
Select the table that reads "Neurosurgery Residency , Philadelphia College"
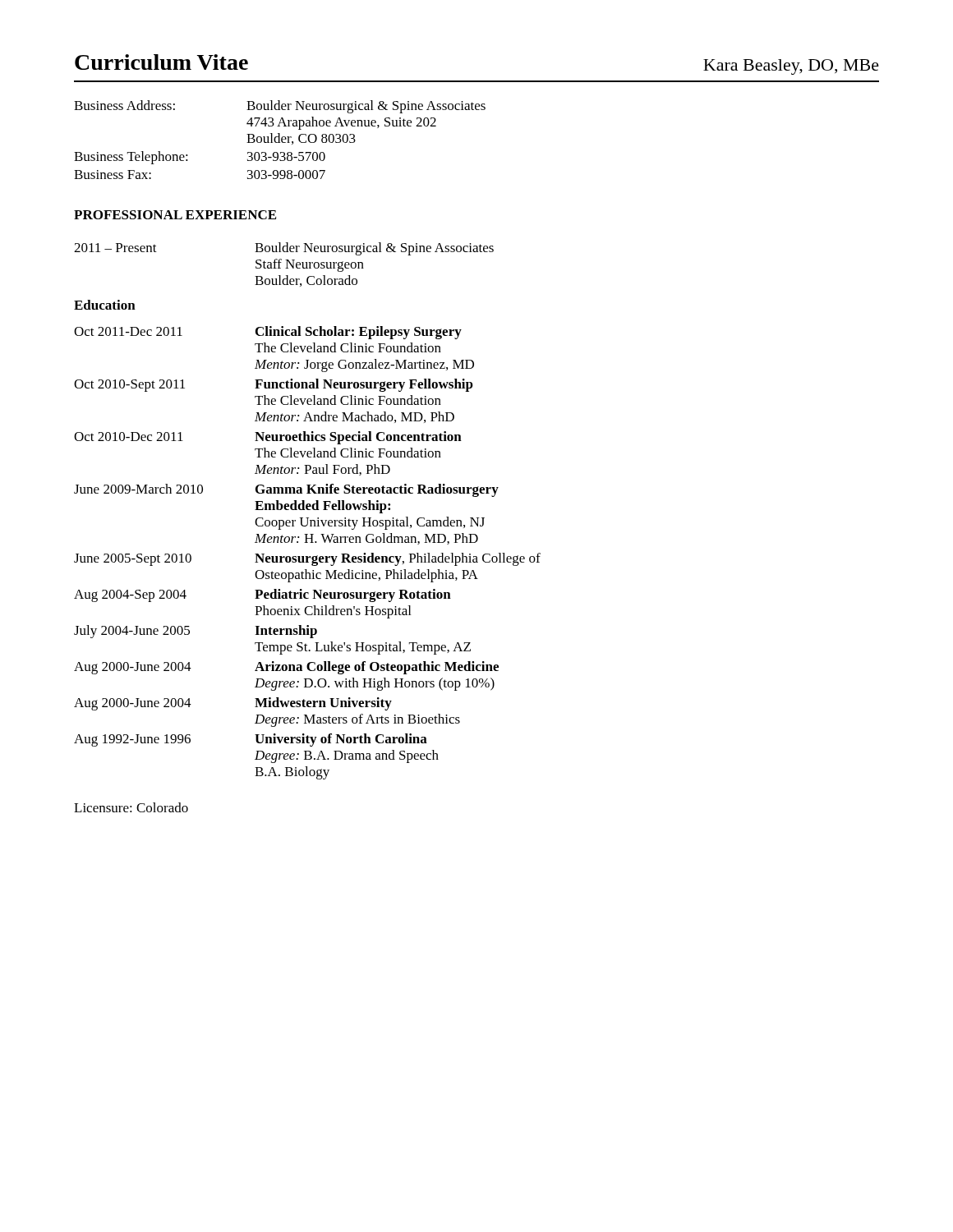tap(476, 552)
